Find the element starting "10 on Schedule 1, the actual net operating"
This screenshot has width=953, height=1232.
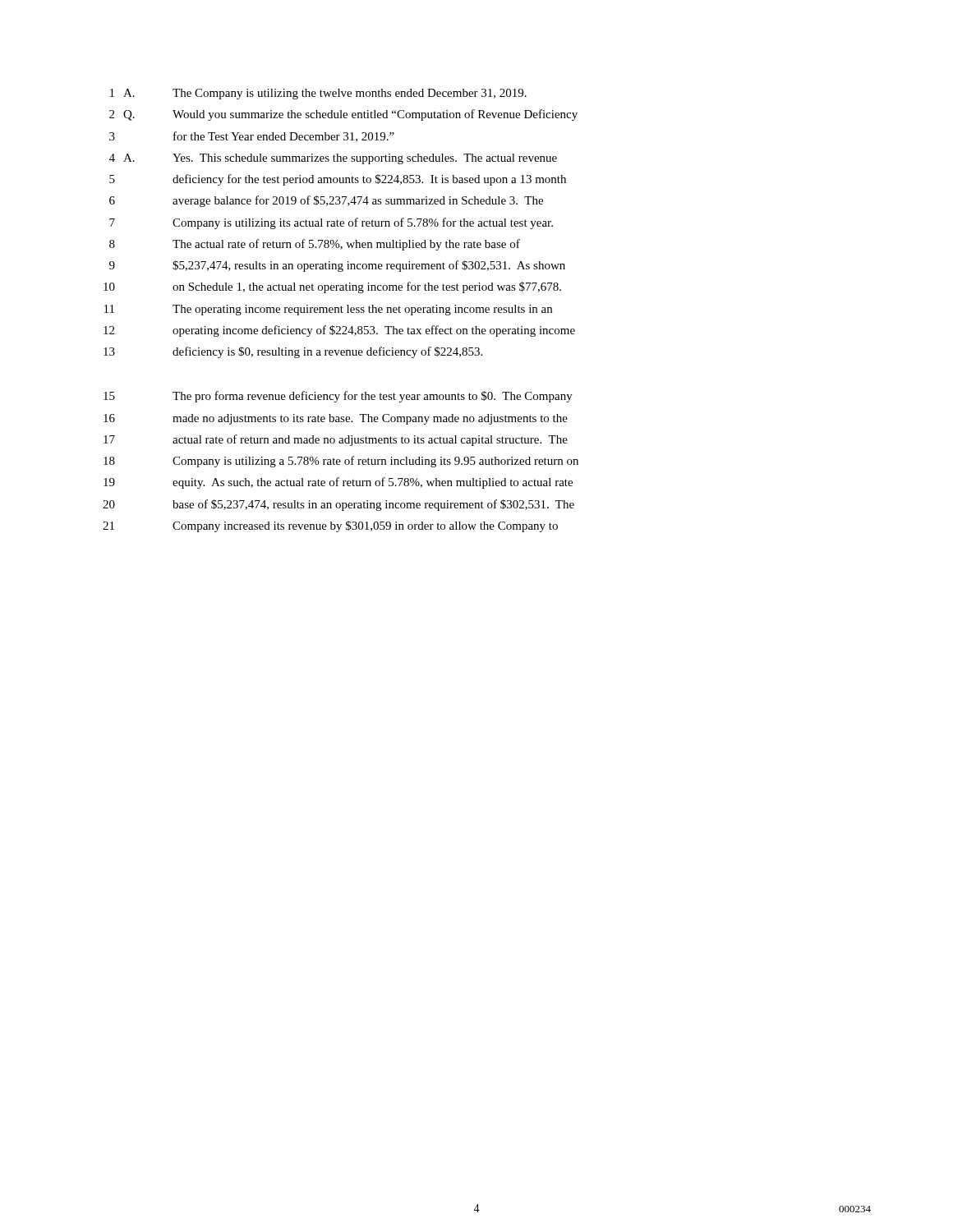[x=476, y=287]
